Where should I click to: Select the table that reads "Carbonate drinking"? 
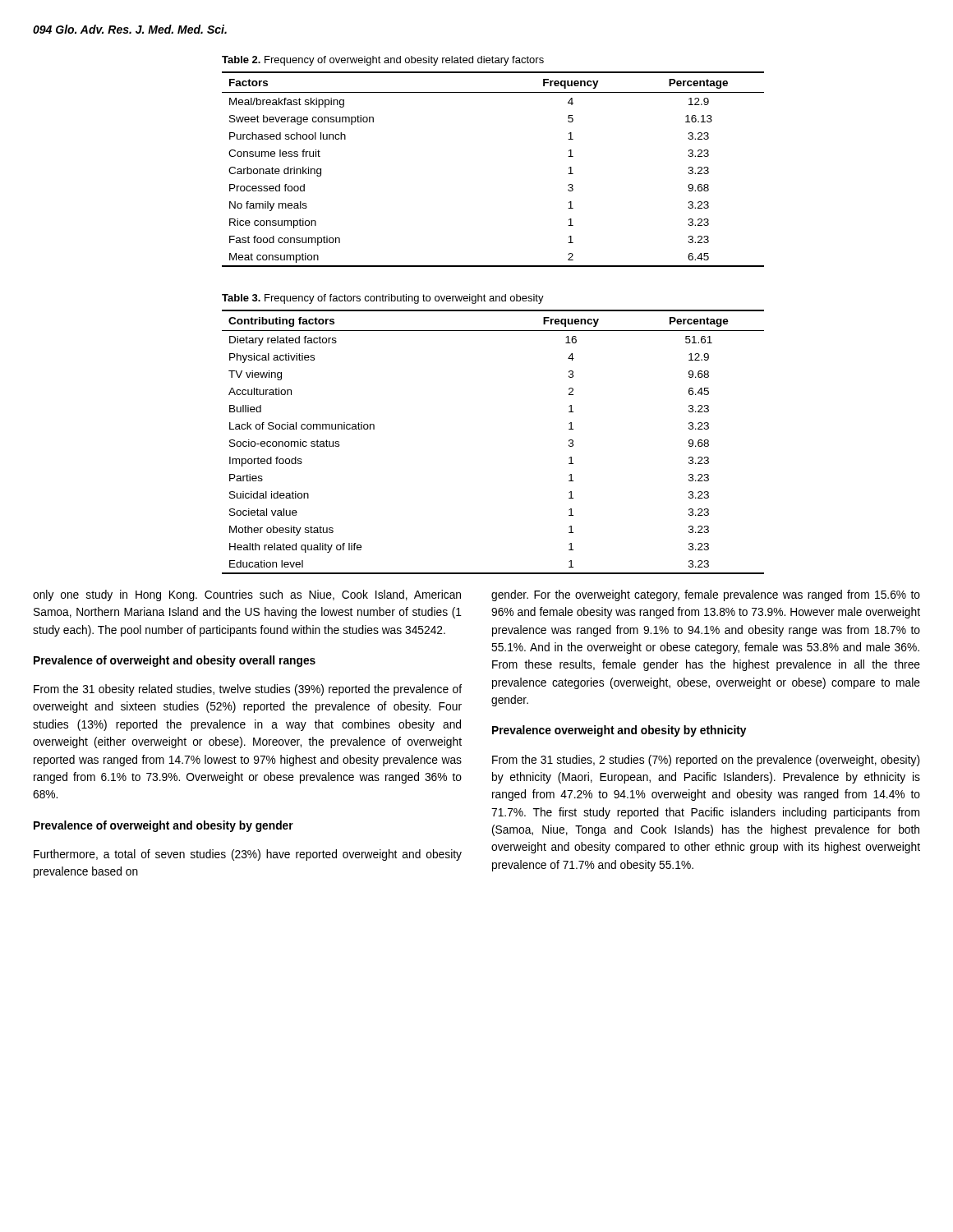(493, 169)
